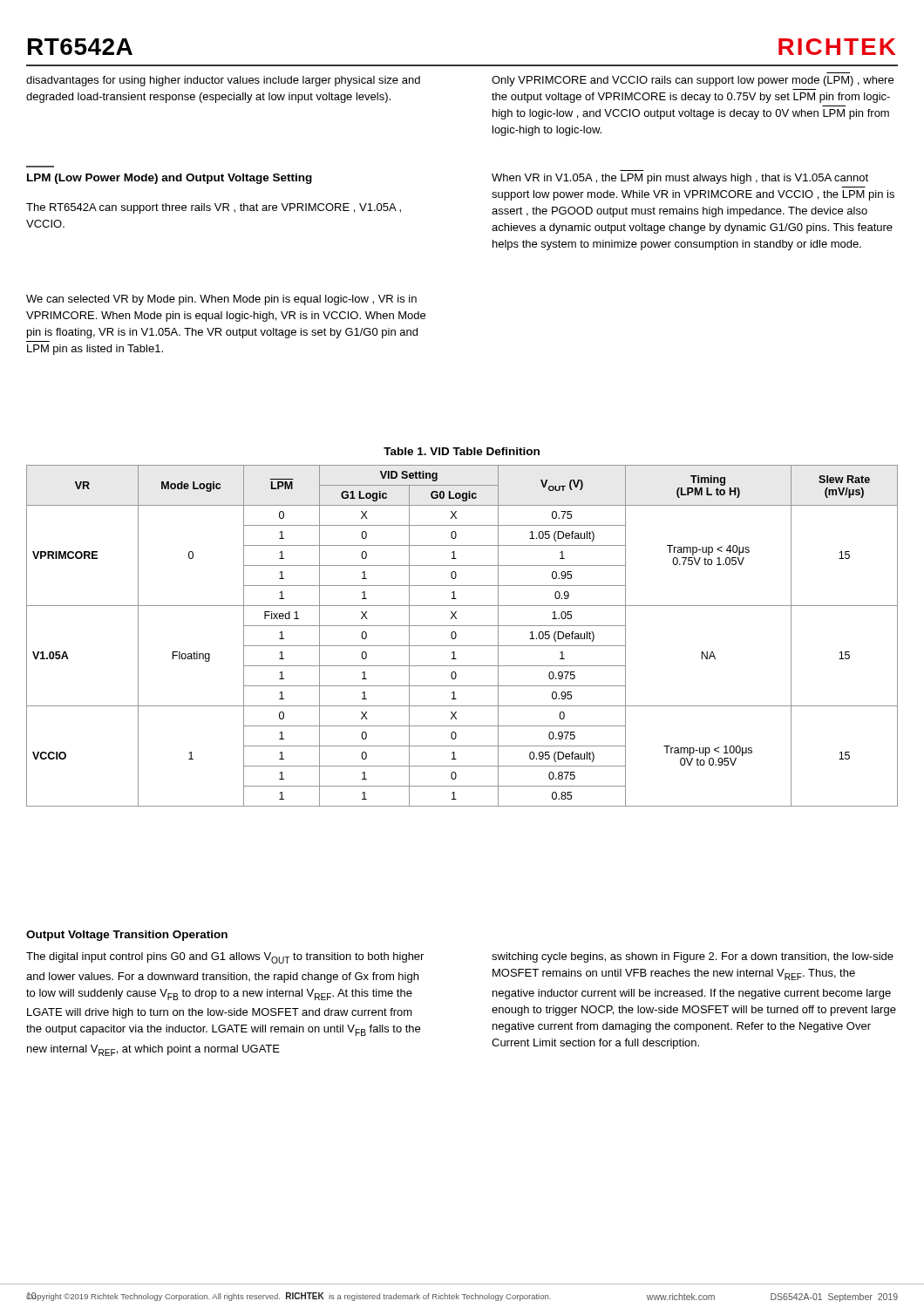Image resolution: width=924 pixels, height=1308 pixels.
Task: Click a table
Action: point(462,636)
